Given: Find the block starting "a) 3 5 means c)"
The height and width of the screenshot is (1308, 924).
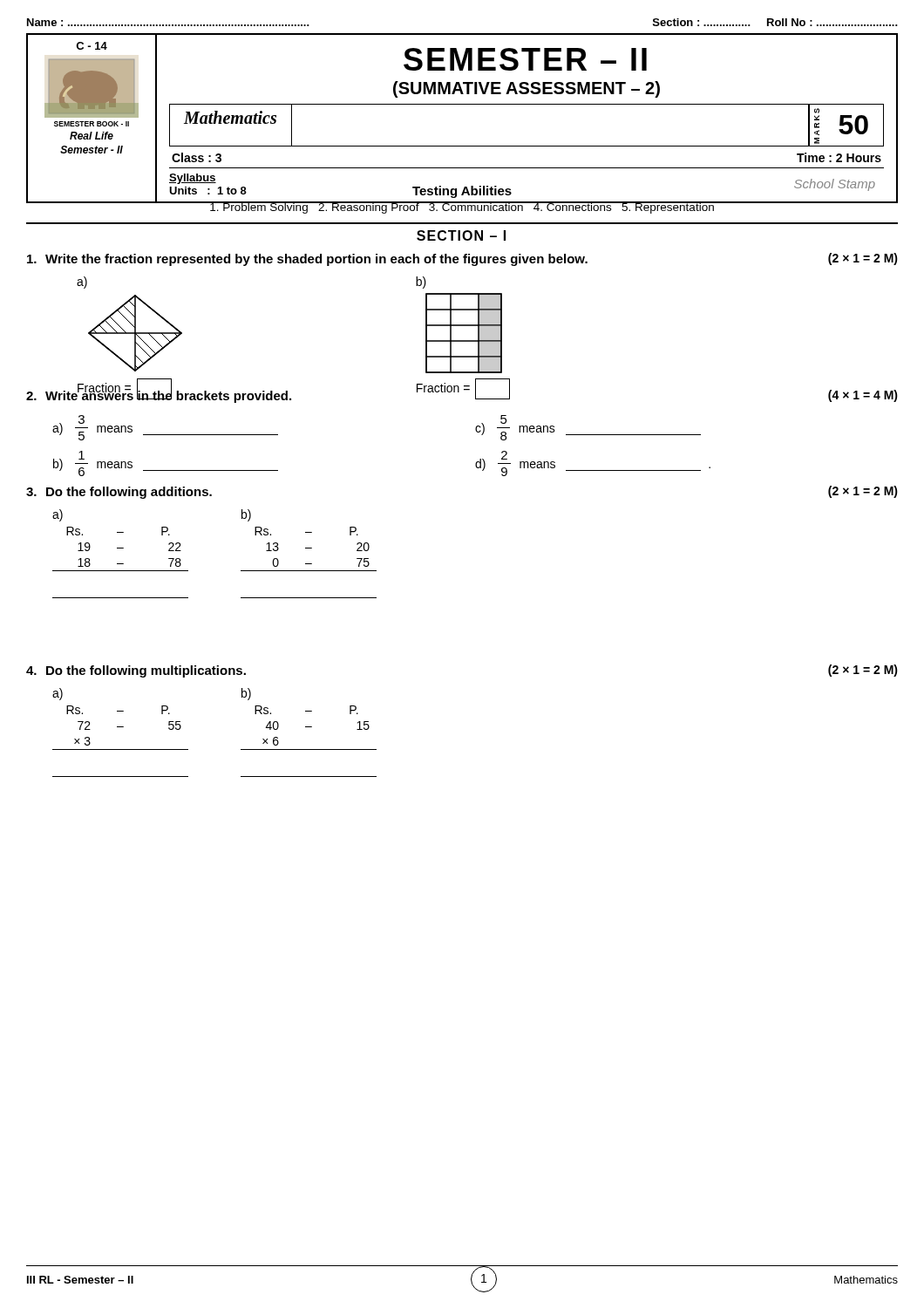Looking at the screenshot, I should pos(475,428).
